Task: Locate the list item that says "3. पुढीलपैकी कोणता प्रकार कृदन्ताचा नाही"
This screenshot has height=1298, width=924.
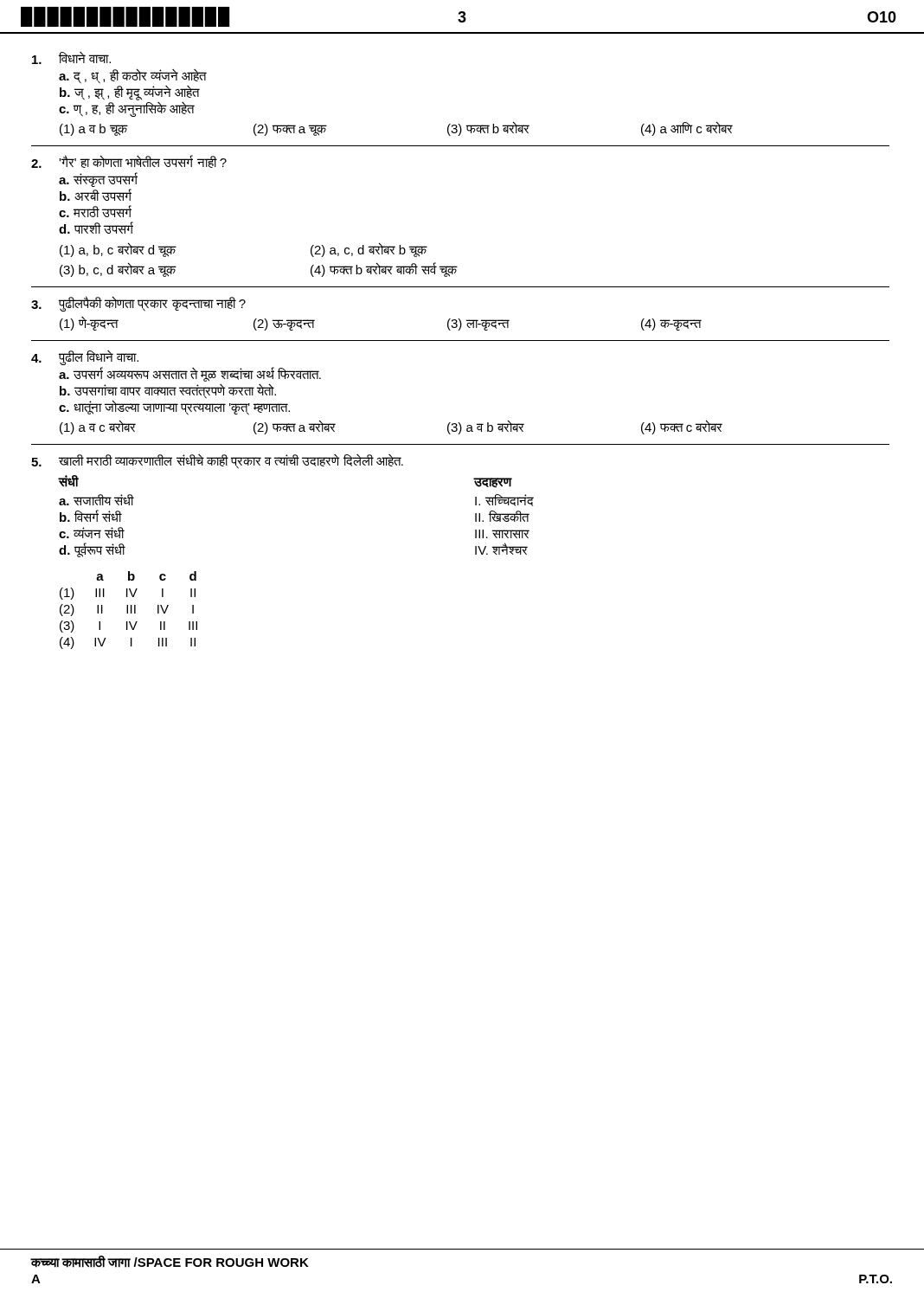Action: coord(460,314)
